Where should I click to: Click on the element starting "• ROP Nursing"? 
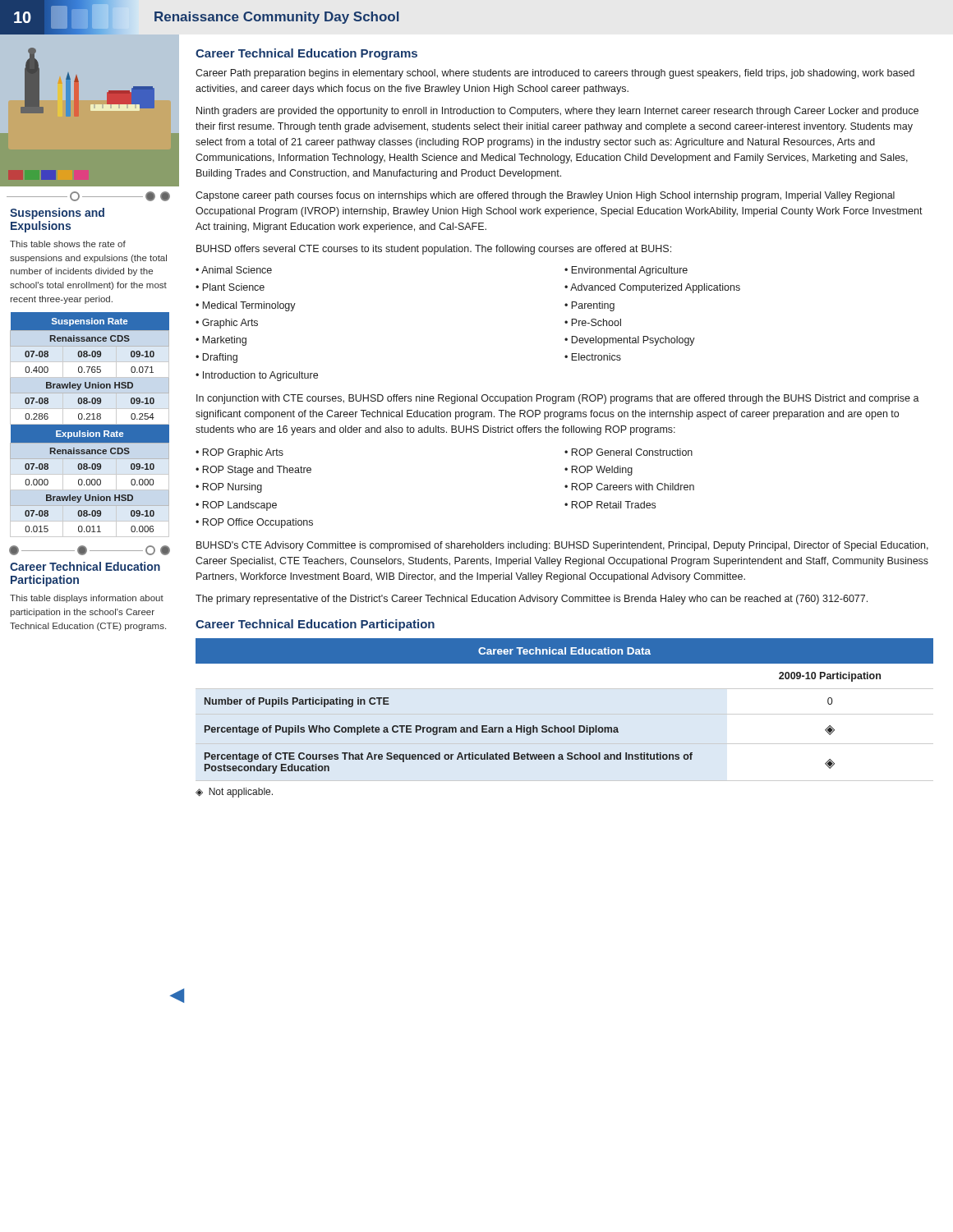click(x=229, y=487)
